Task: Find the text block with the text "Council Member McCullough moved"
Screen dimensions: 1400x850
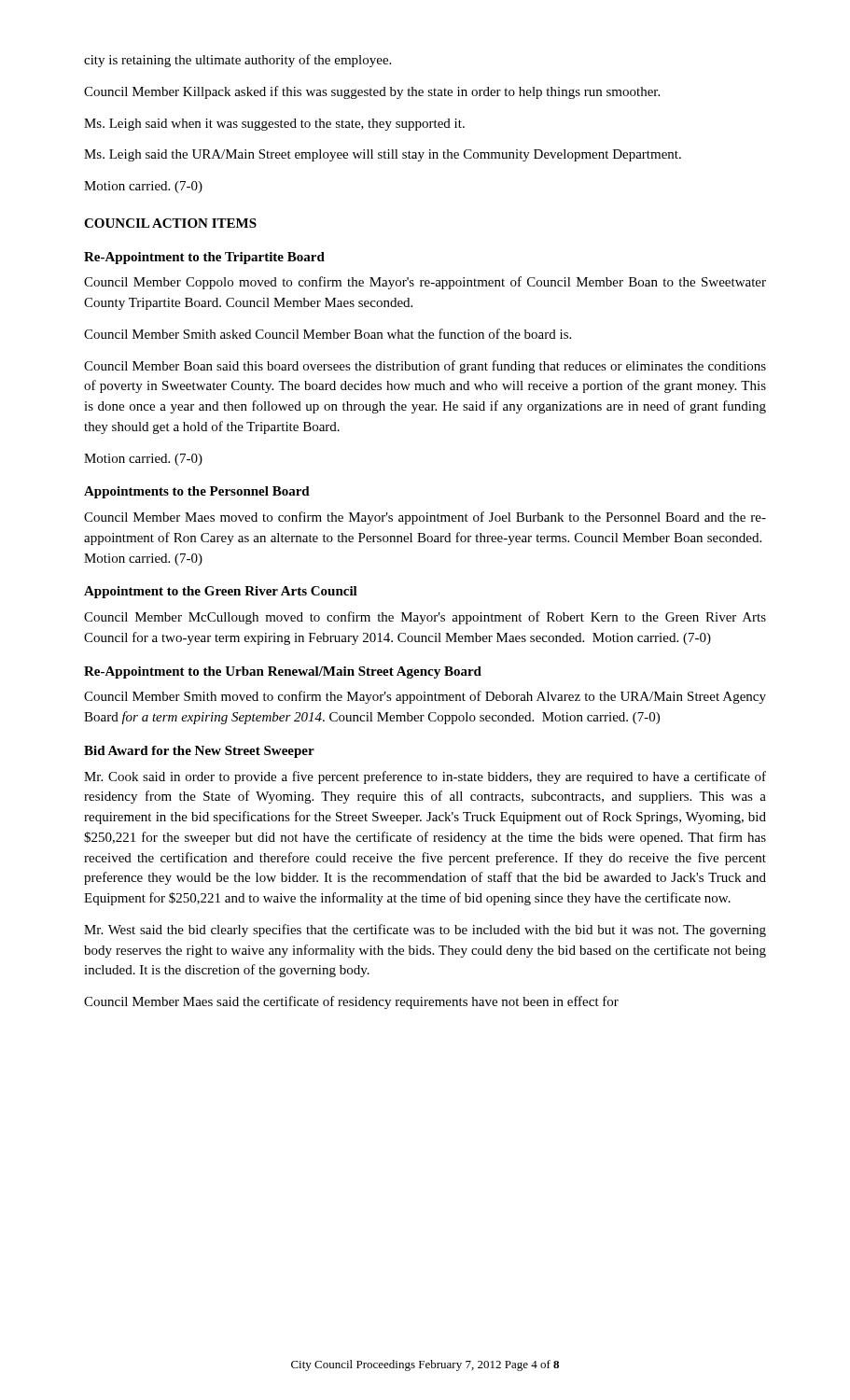Action: (x=425, y=628)
